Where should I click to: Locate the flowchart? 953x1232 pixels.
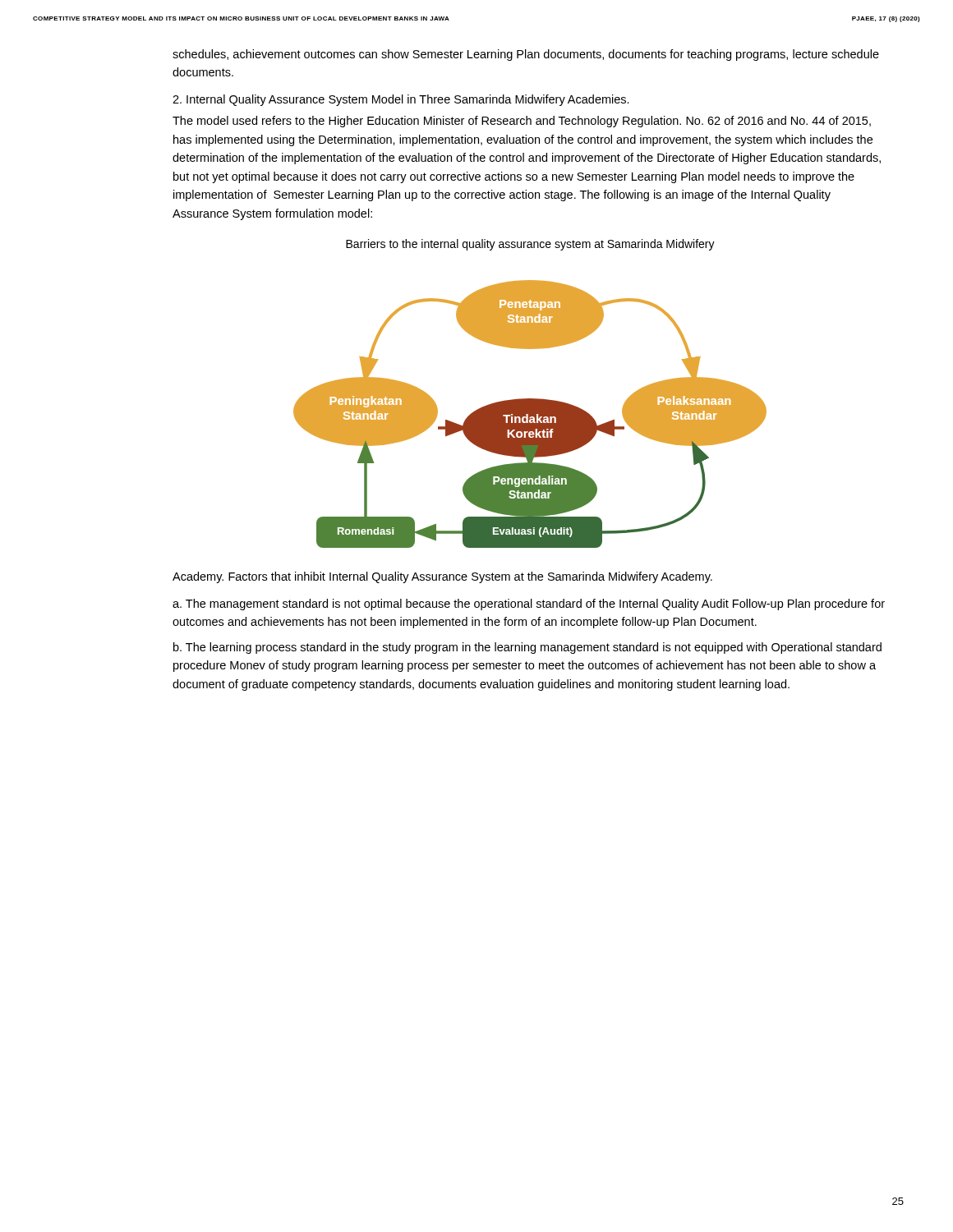[530, 408]
